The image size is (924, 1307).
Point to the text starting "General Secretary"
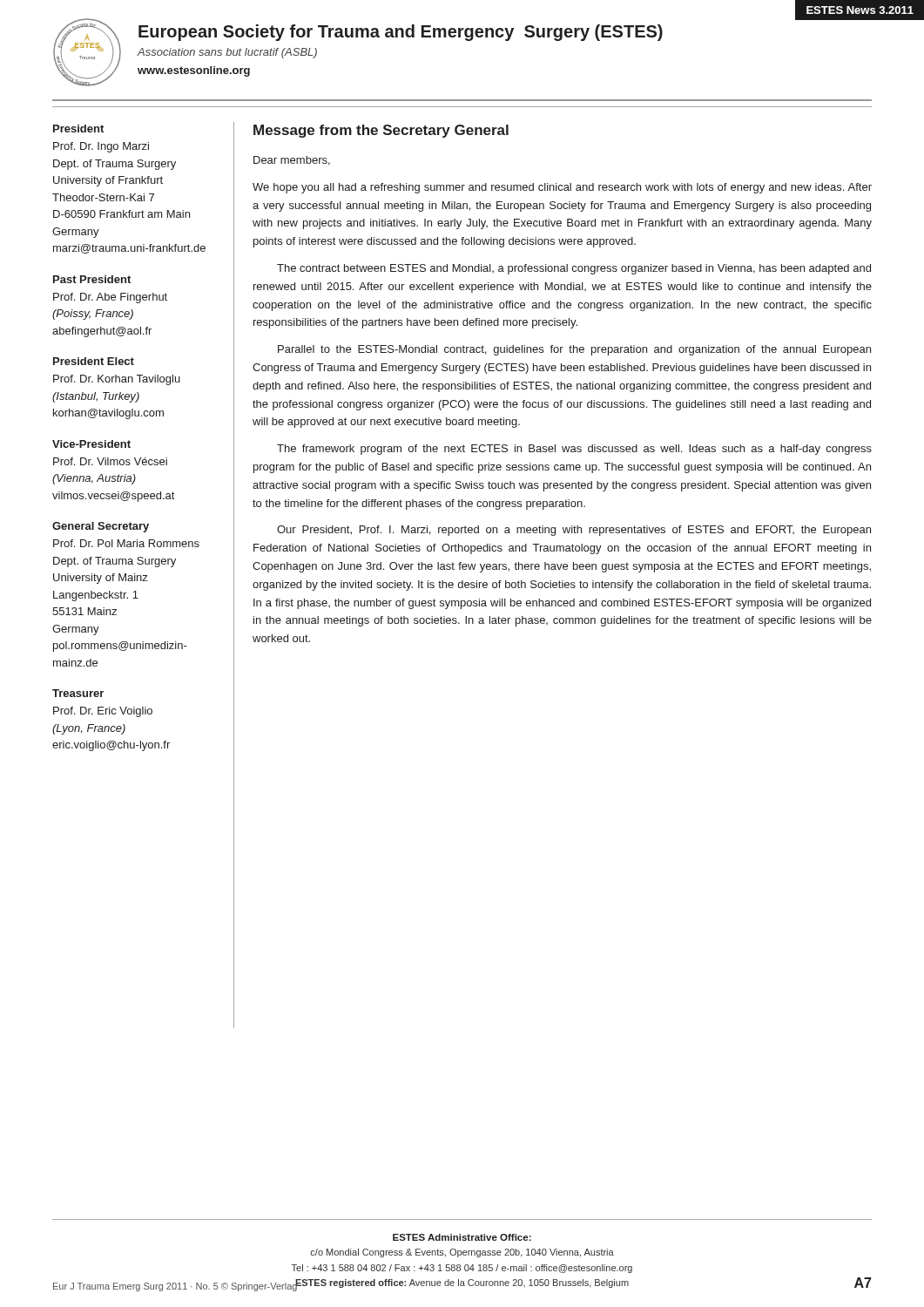click(x=101, y=526)
